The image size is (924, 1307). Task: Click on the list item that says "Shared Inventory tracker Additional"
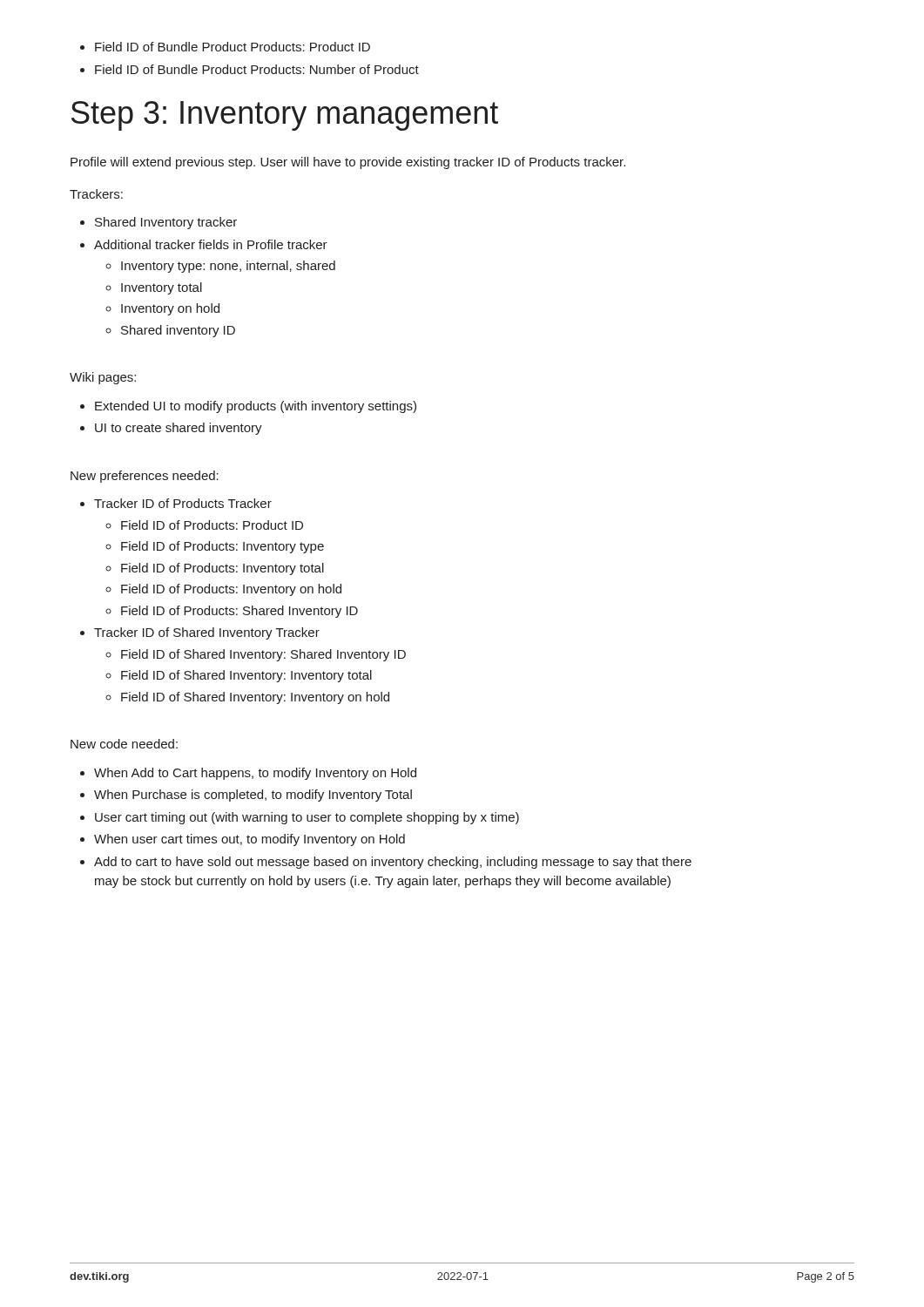click(x=158, y=223)
